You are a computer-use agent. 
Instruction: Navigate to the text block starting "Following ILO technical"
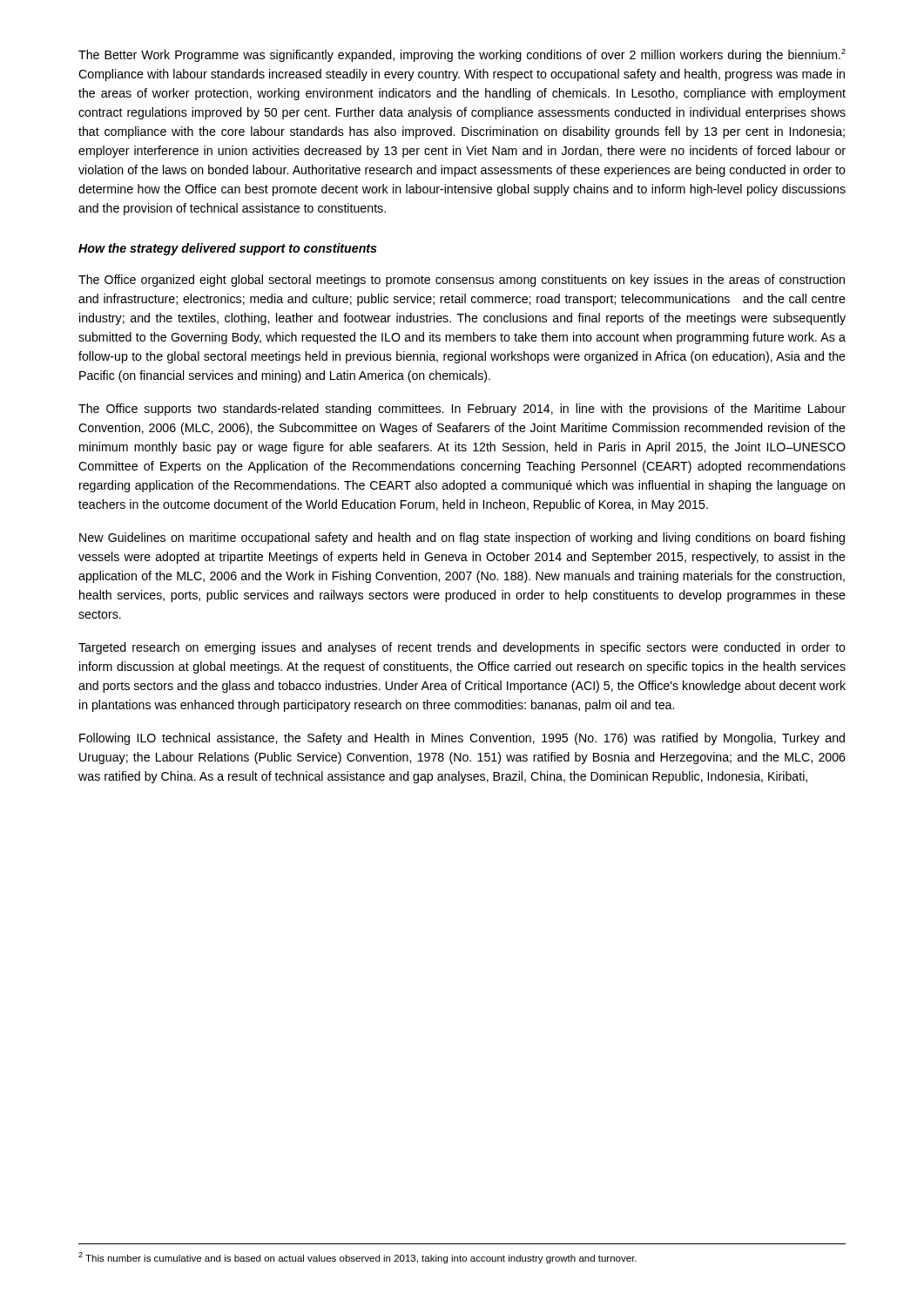(x=462, y=757)
